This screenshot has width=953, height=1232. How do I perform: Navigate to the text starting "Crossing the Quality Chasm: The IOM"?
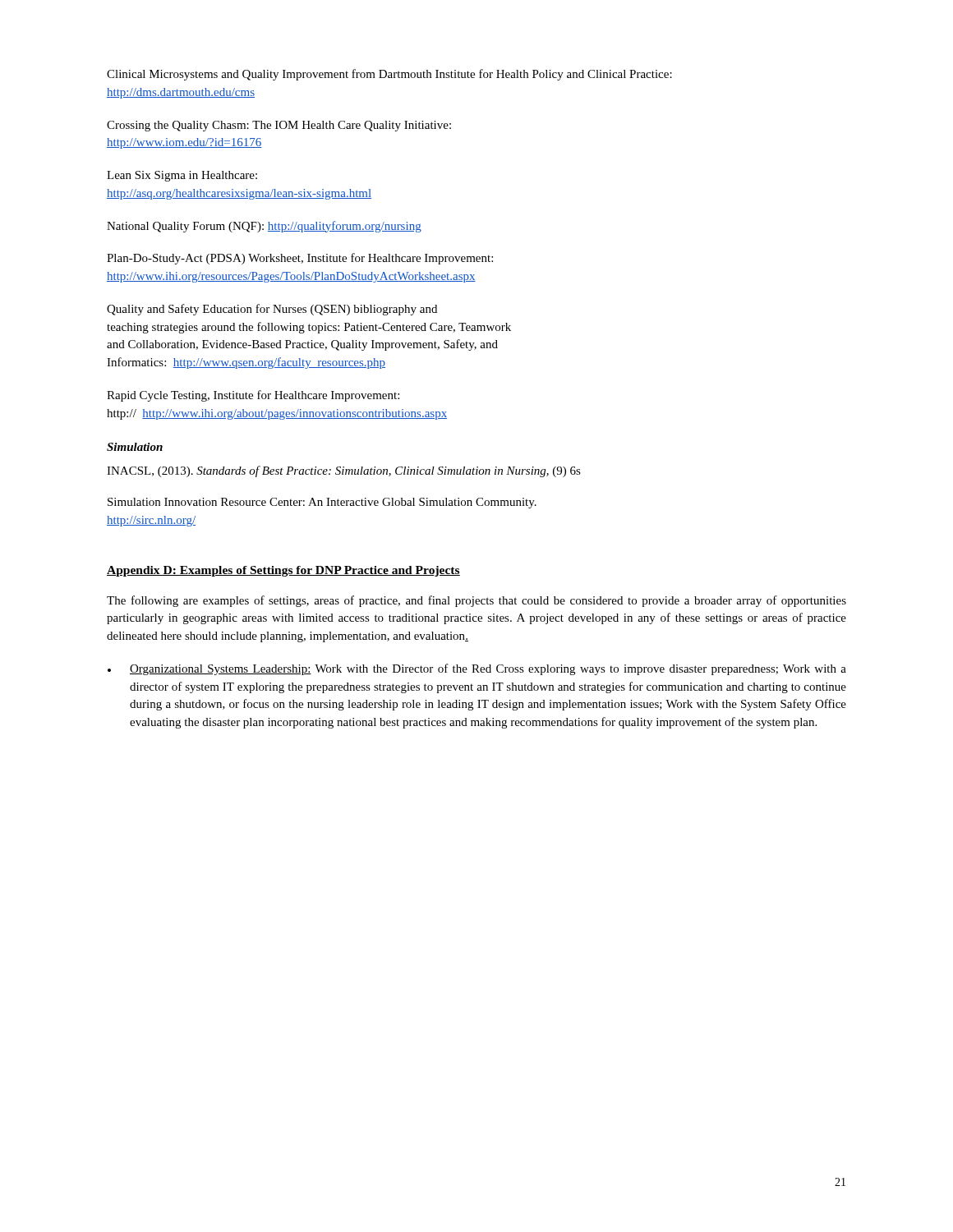[x=279, y=133]
